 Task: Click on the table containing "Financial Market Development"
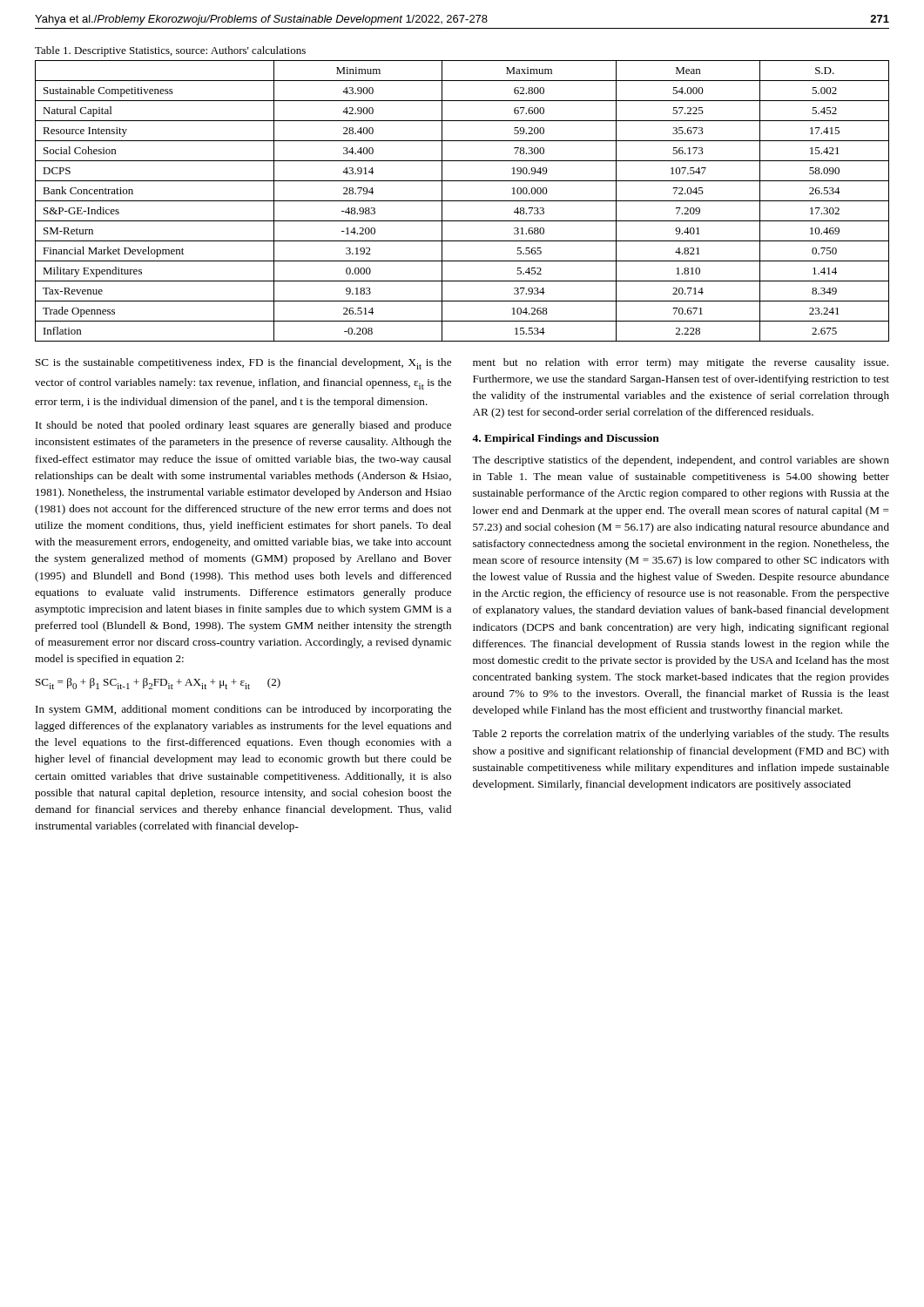[462, 201]
